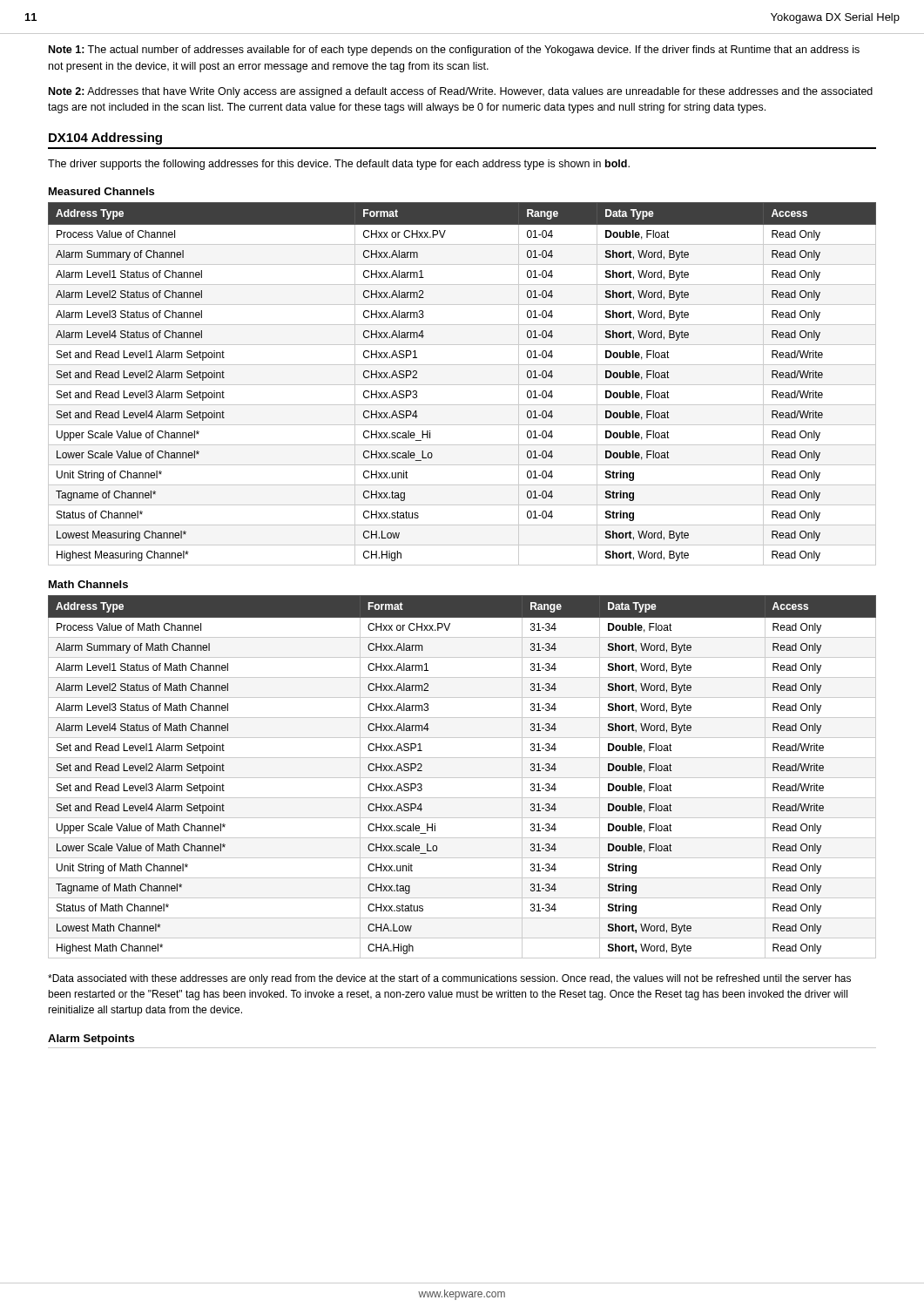Locate the element starting "Measured Channels"
The height and width of the screenshot is (1307, 924).
coord(101,191)
